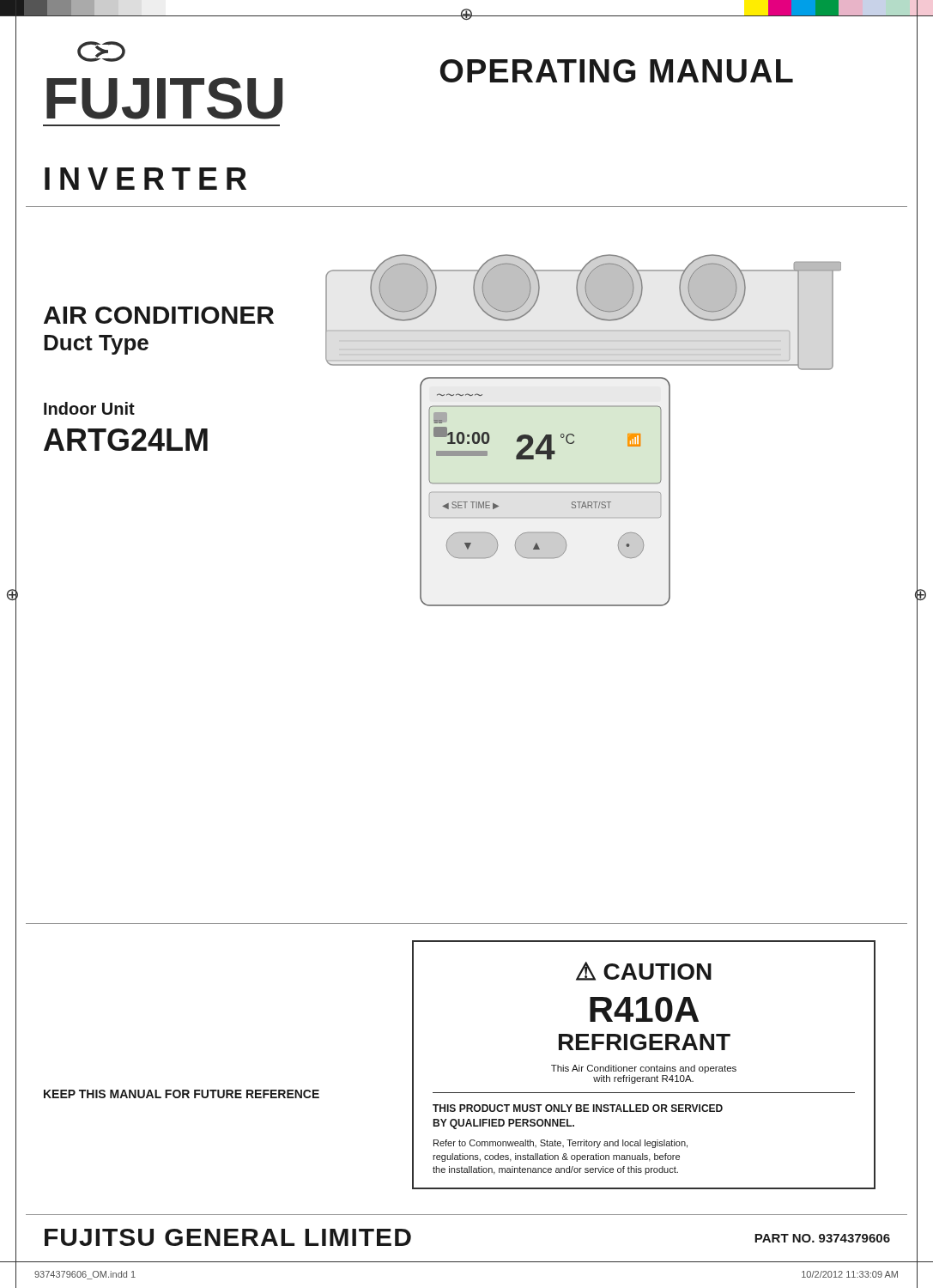Select the logo
The width and height of the screenshot is (933, 1288).
tap(163, 94)
